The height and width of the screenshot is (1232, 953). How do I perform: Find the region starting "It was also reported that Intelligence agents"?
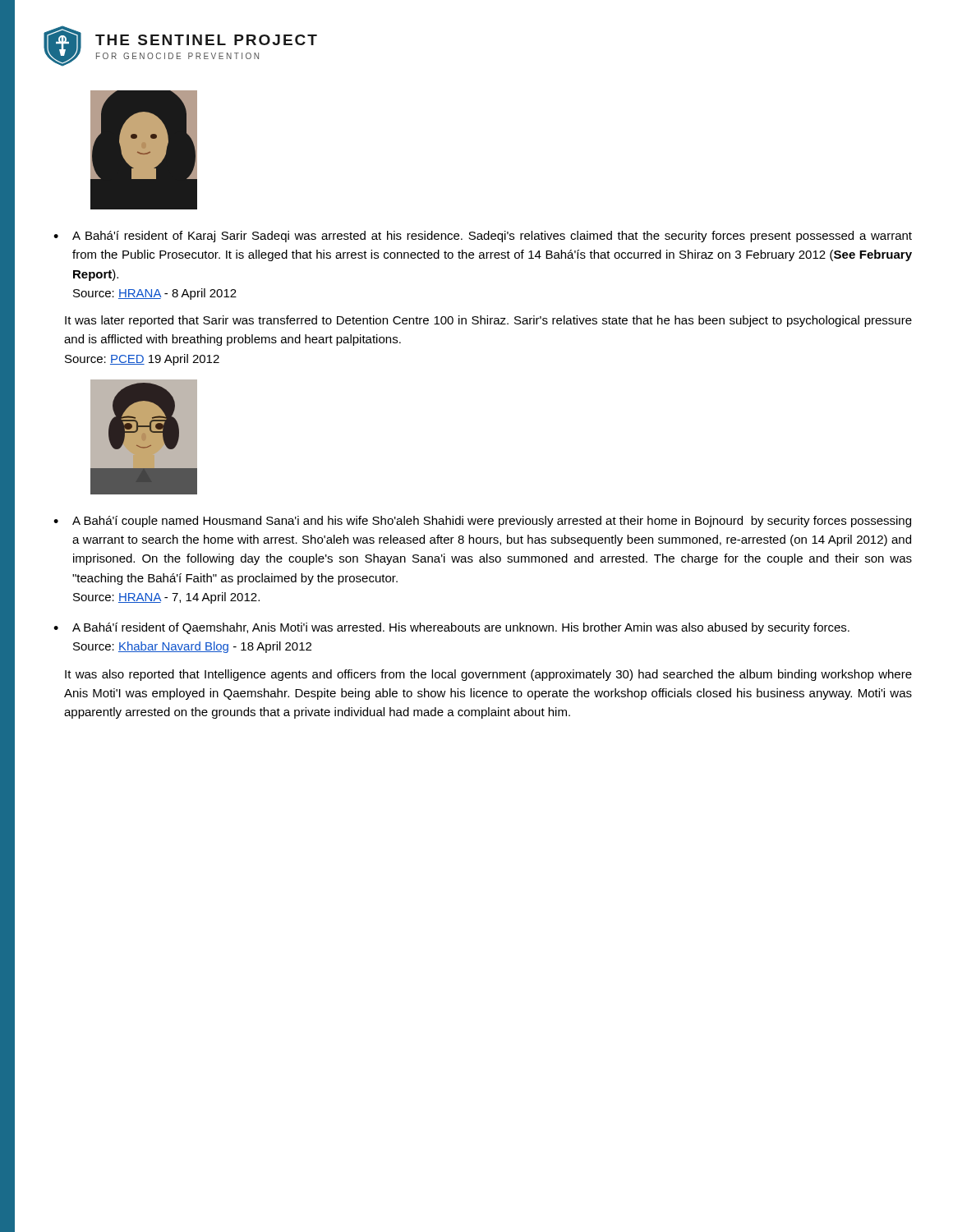pos(488,693)
